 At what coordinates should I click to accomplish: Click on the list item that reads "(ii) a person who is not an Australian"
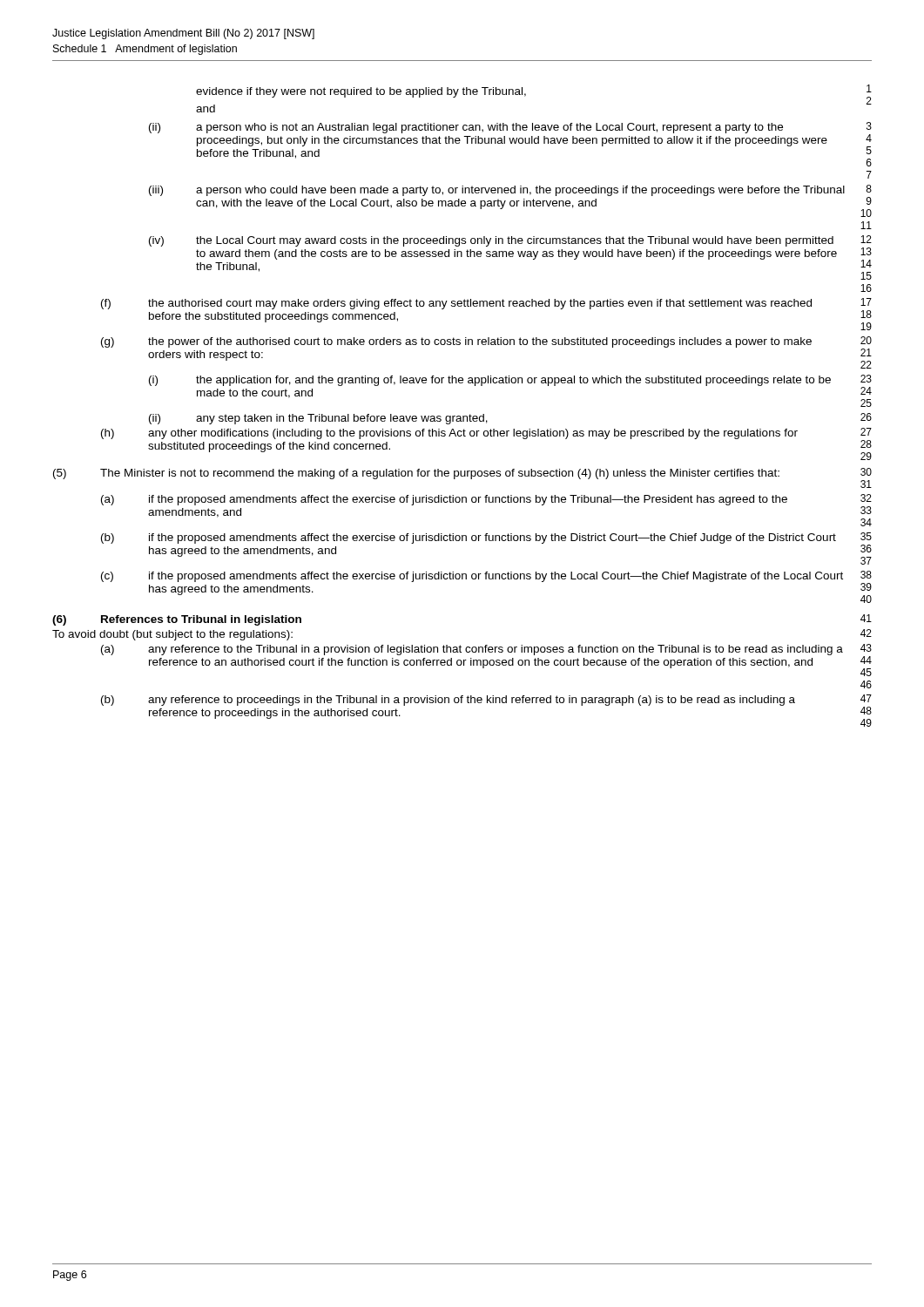462,150
